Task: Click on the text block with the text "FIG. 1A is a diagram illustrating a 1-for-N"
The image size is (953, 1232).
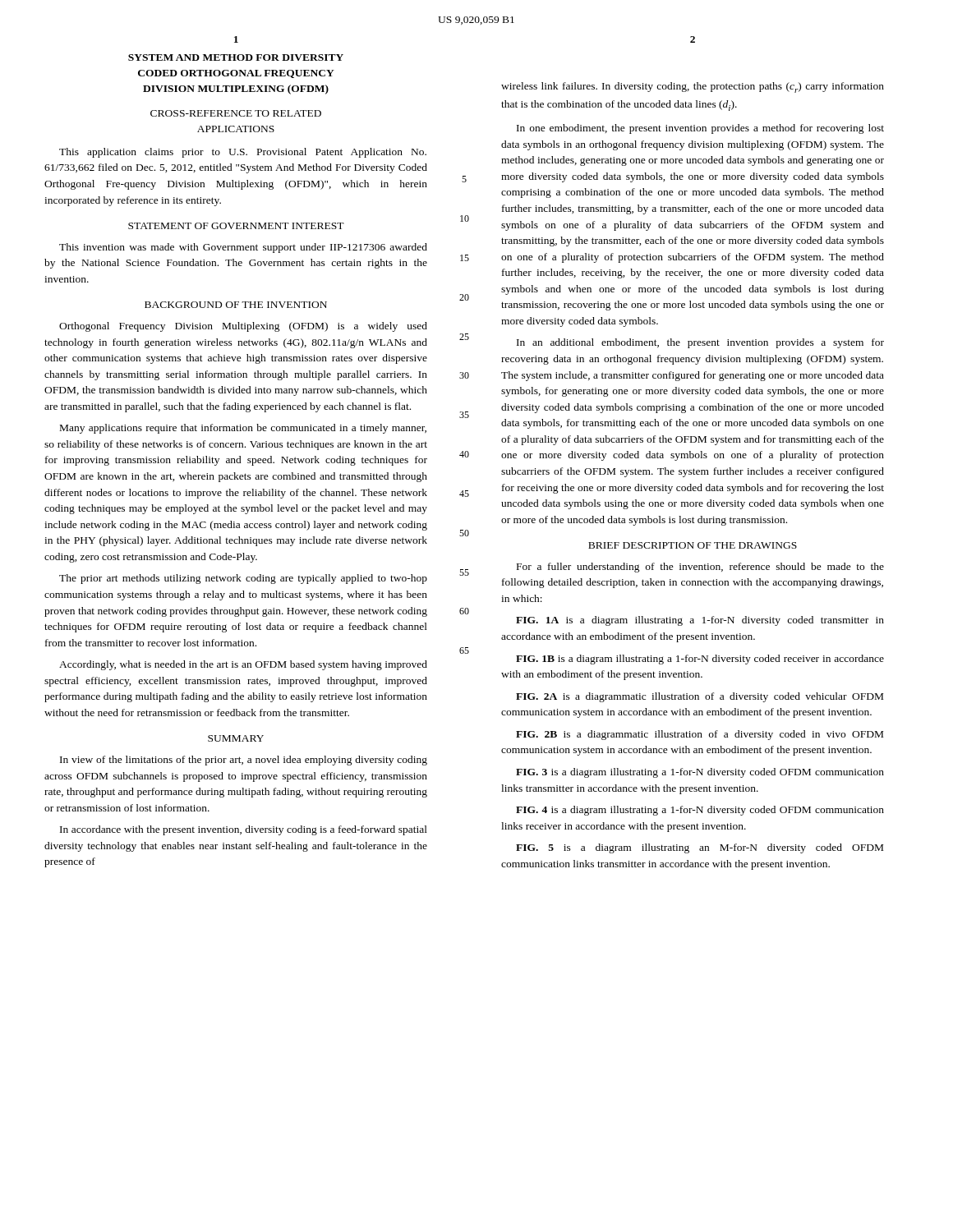Action: [x=693, y=628]
